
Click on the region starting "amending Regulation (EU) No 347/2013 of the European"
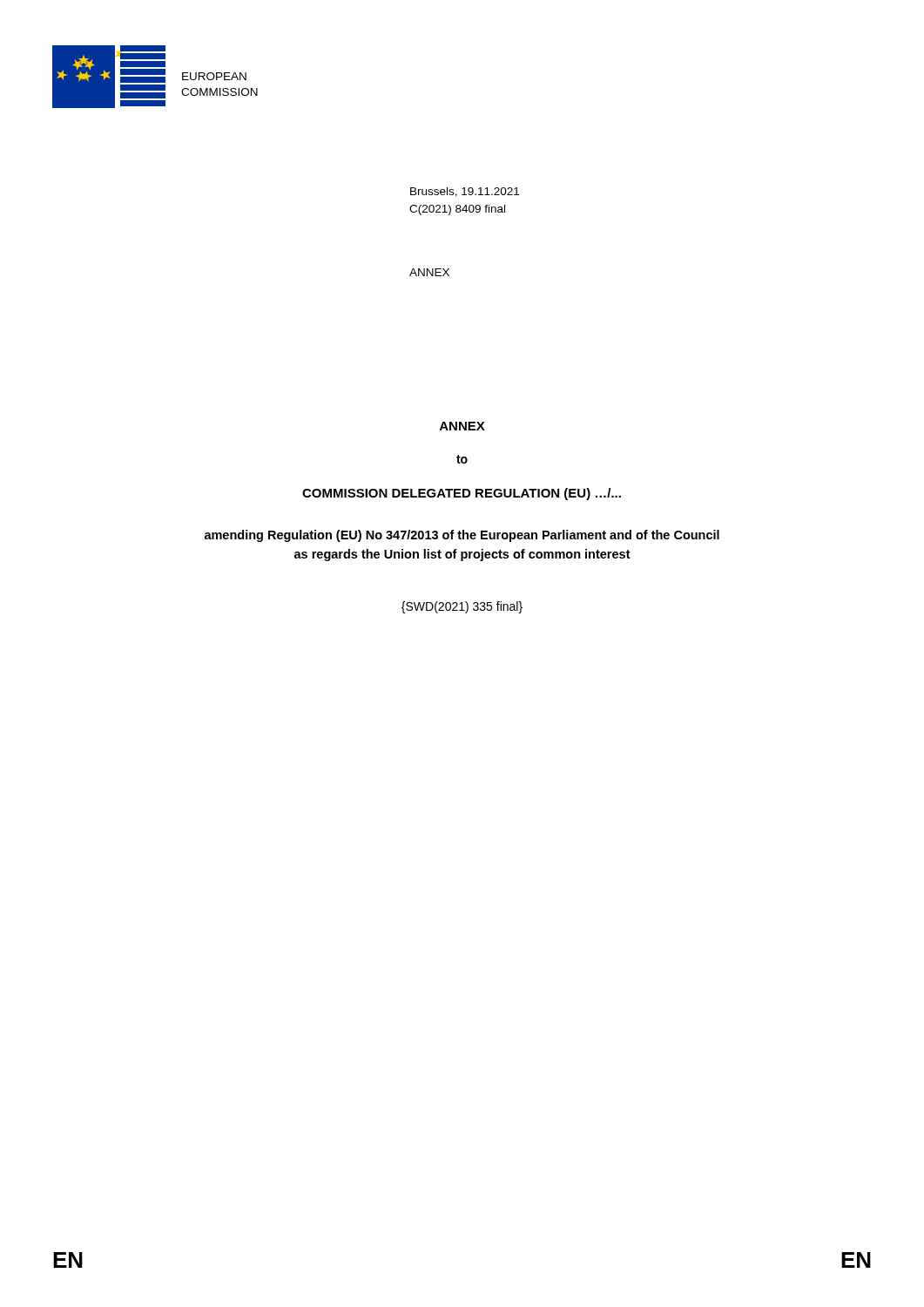pos(462,544)
